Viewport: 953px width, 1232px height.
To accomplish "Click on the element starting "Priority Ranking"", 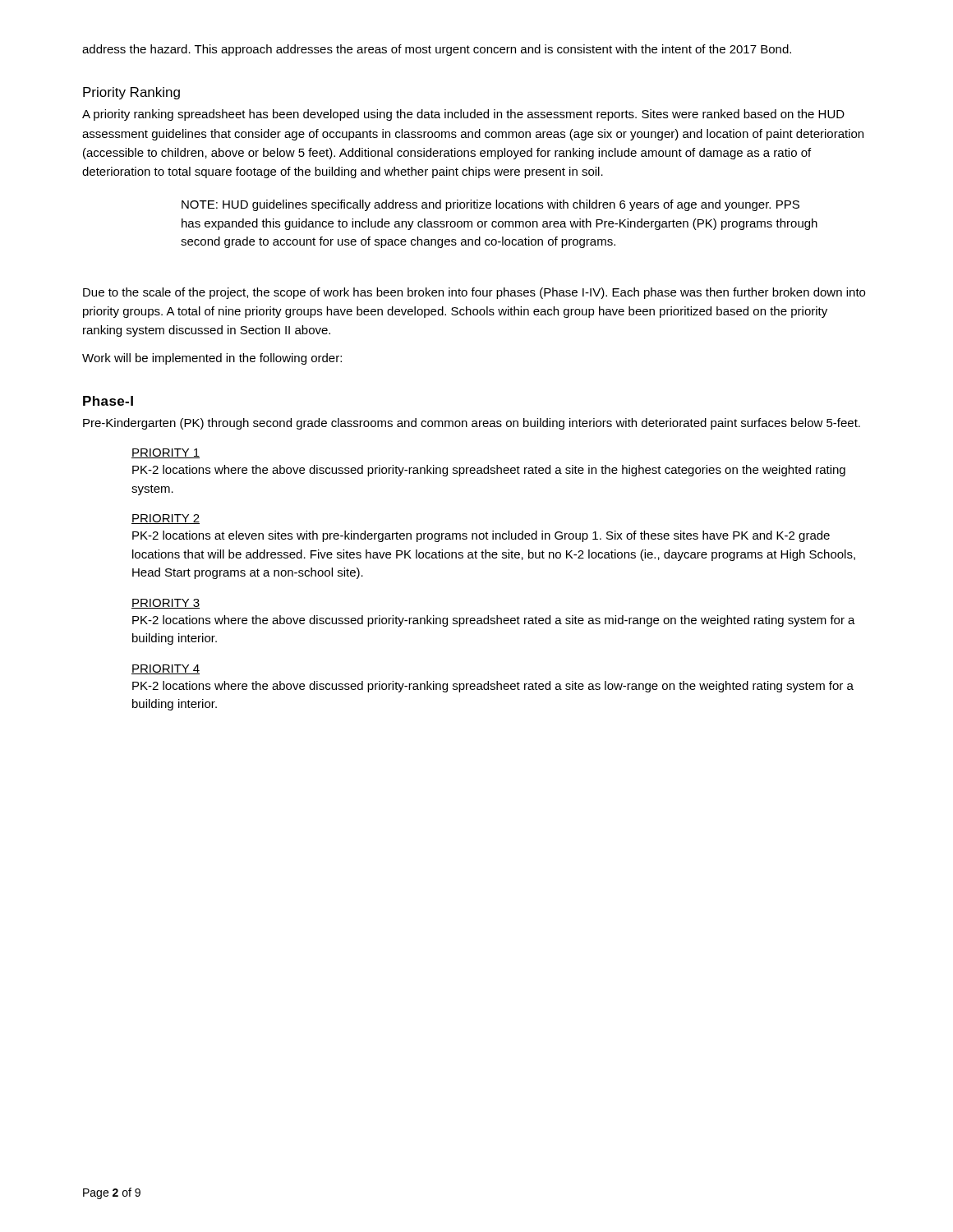I will (131, 93).
